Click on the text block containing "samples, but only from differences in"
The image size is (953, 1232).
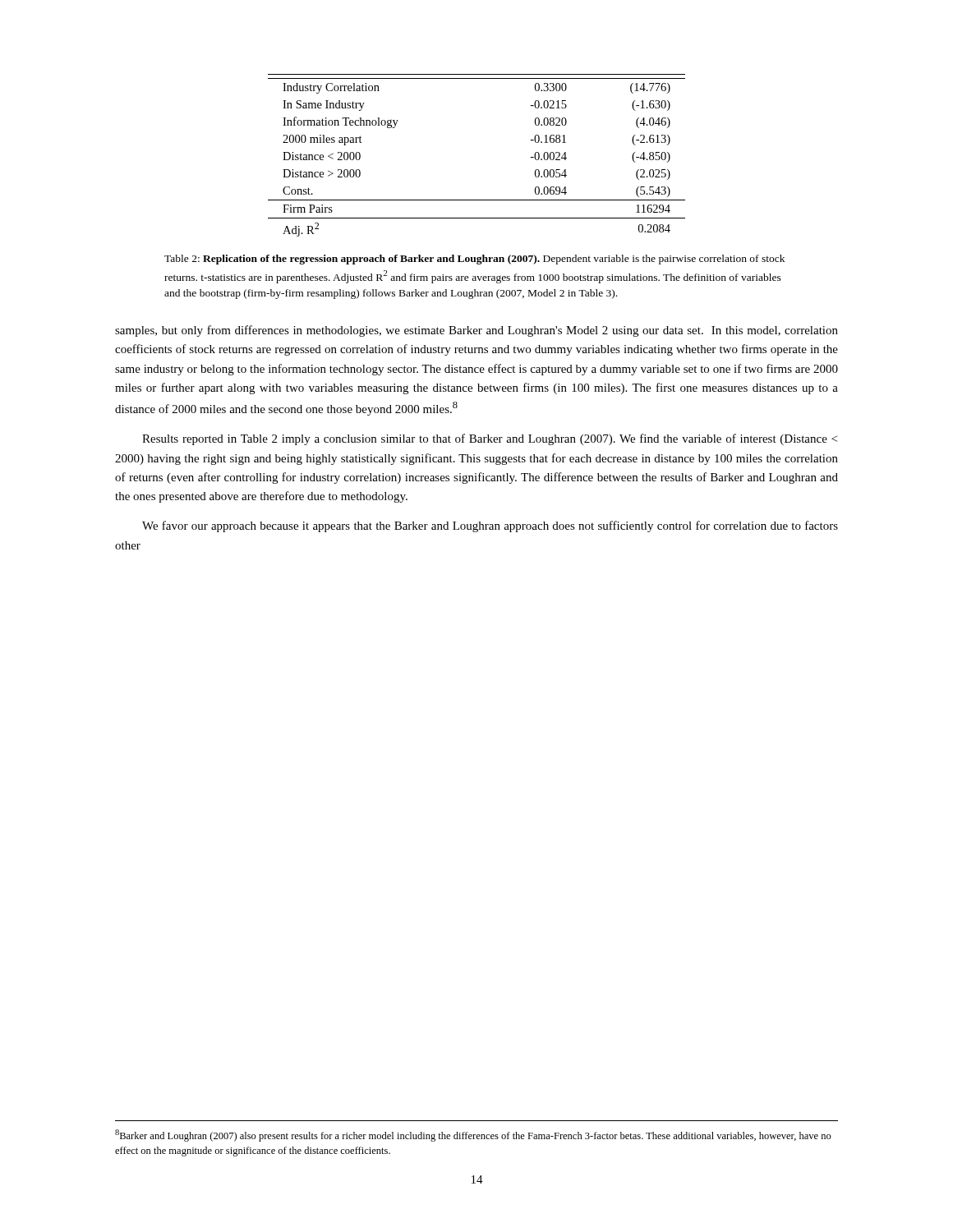point(476,370)
